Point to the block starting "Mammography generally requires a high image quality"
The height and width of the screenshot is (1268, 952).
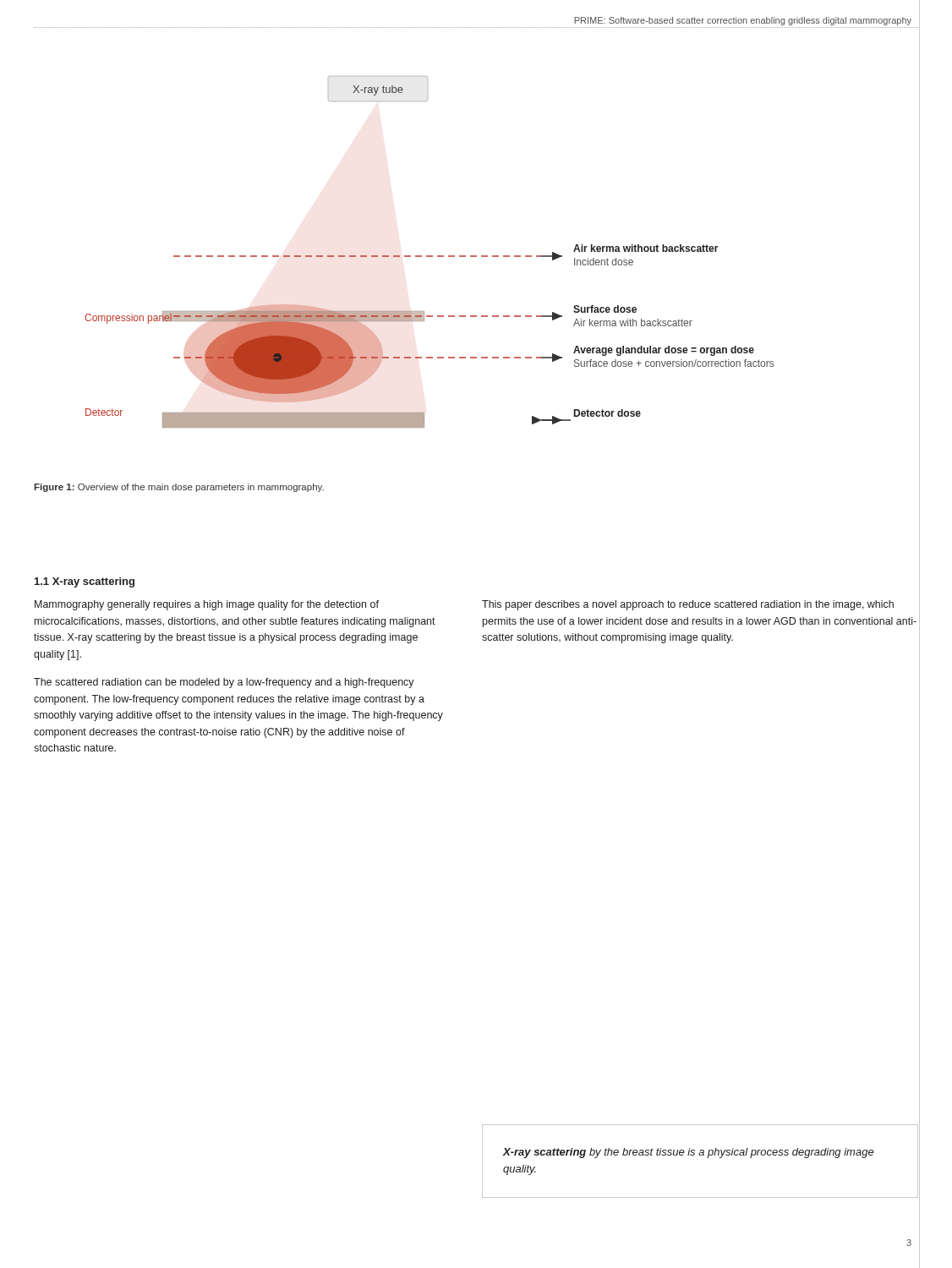241,677
